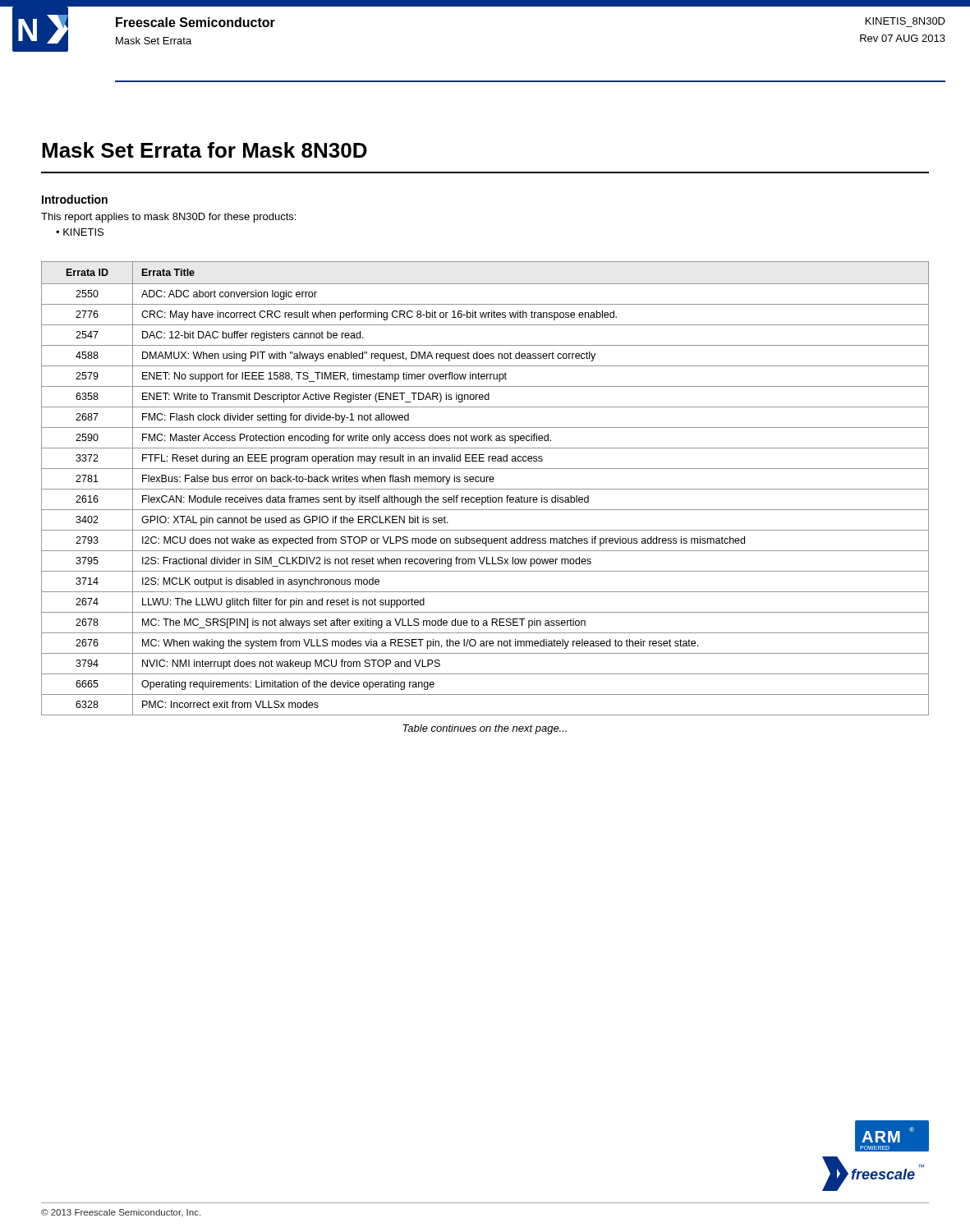Find the section header
This screenshot has width=970, height=1232.
pos(75,200)
